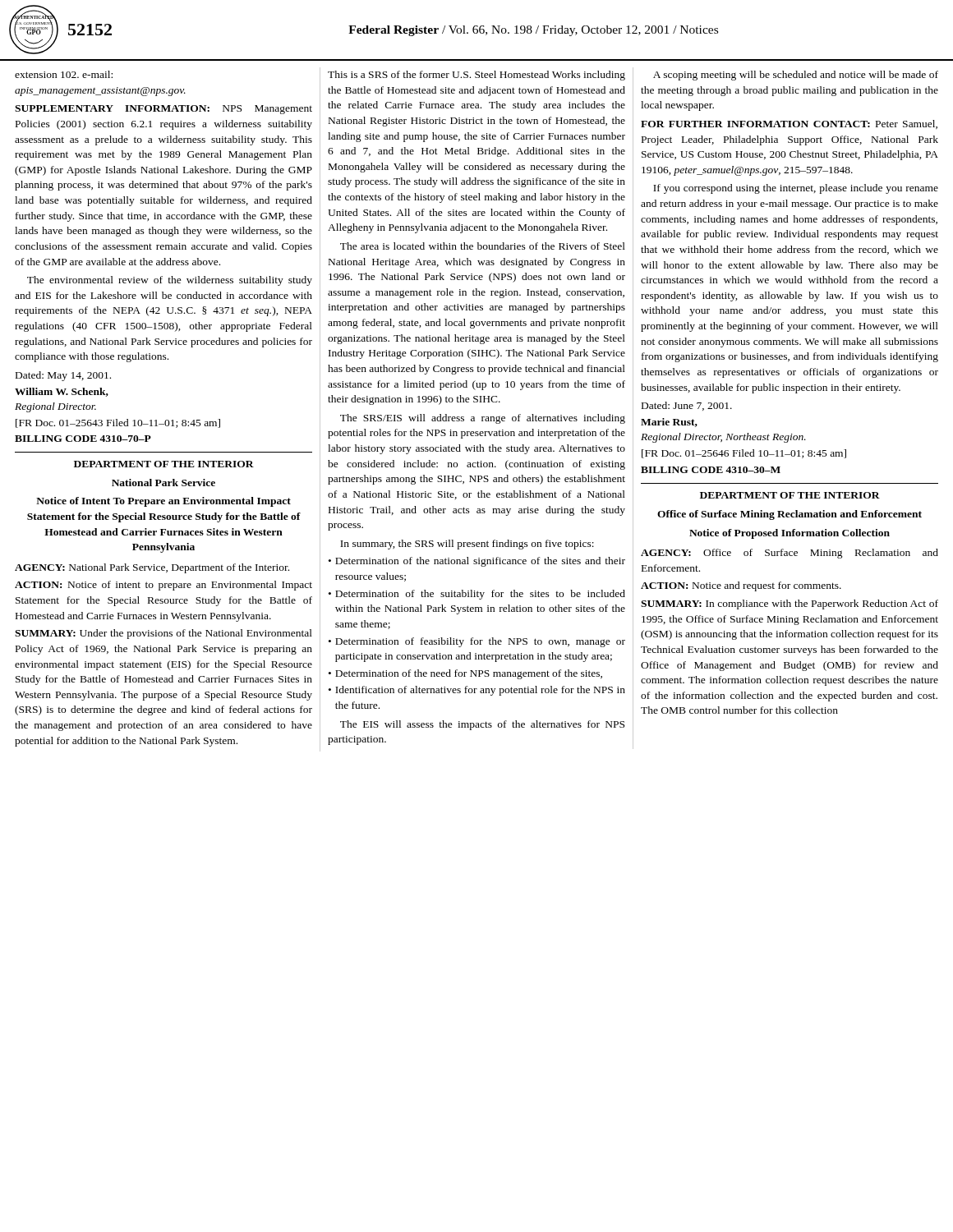Navigate to the element starting "BILLING CODE 4310–30–M"
Image resolution: width=953 pixels, height=1232 pixels.
click(x=711, y=469)
